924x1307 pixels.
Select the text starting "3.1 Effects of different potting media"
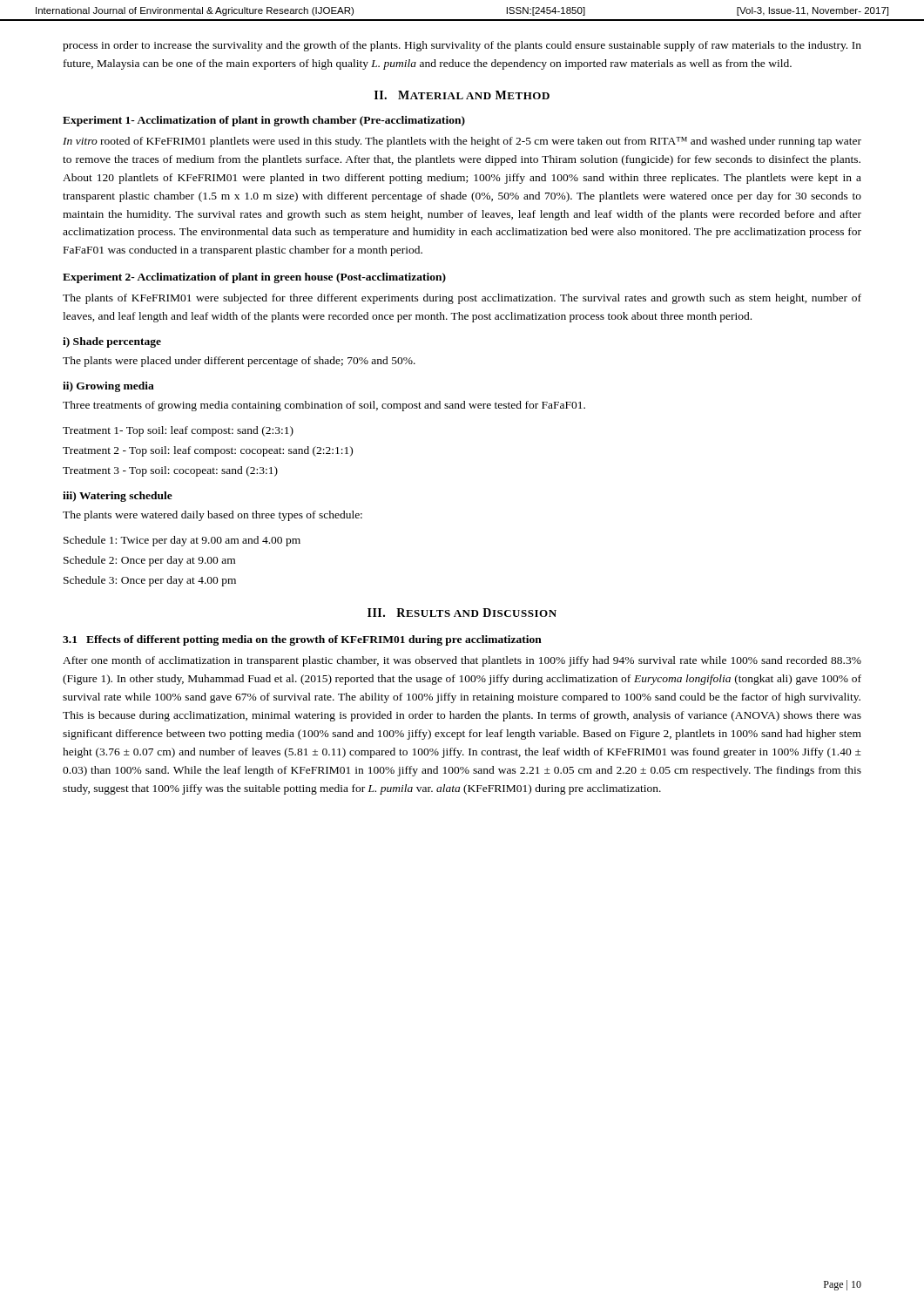click(x=302, y=640)
